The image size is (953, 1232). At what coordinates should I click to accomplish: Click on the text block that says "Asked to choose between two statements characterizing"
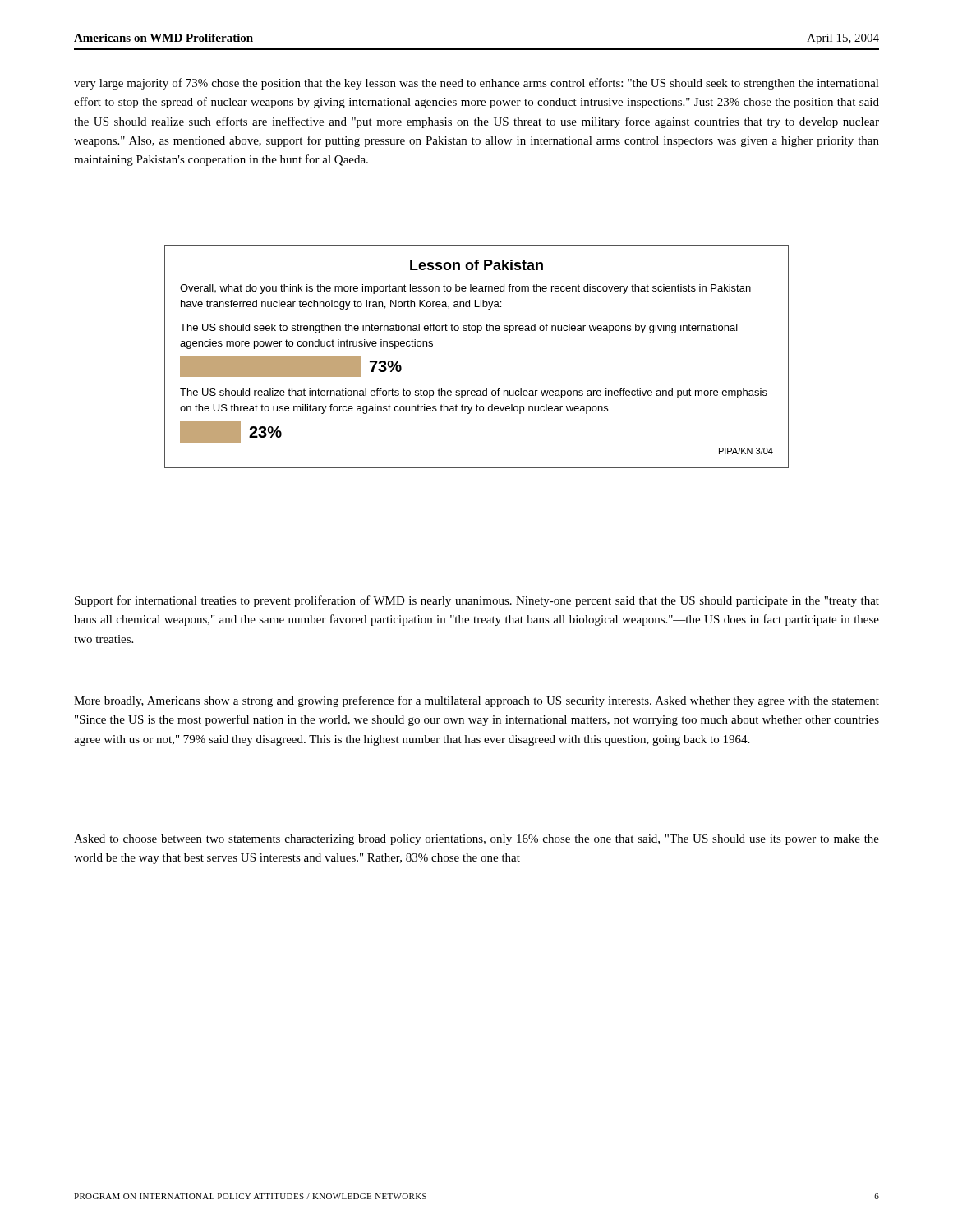[476, 848]
